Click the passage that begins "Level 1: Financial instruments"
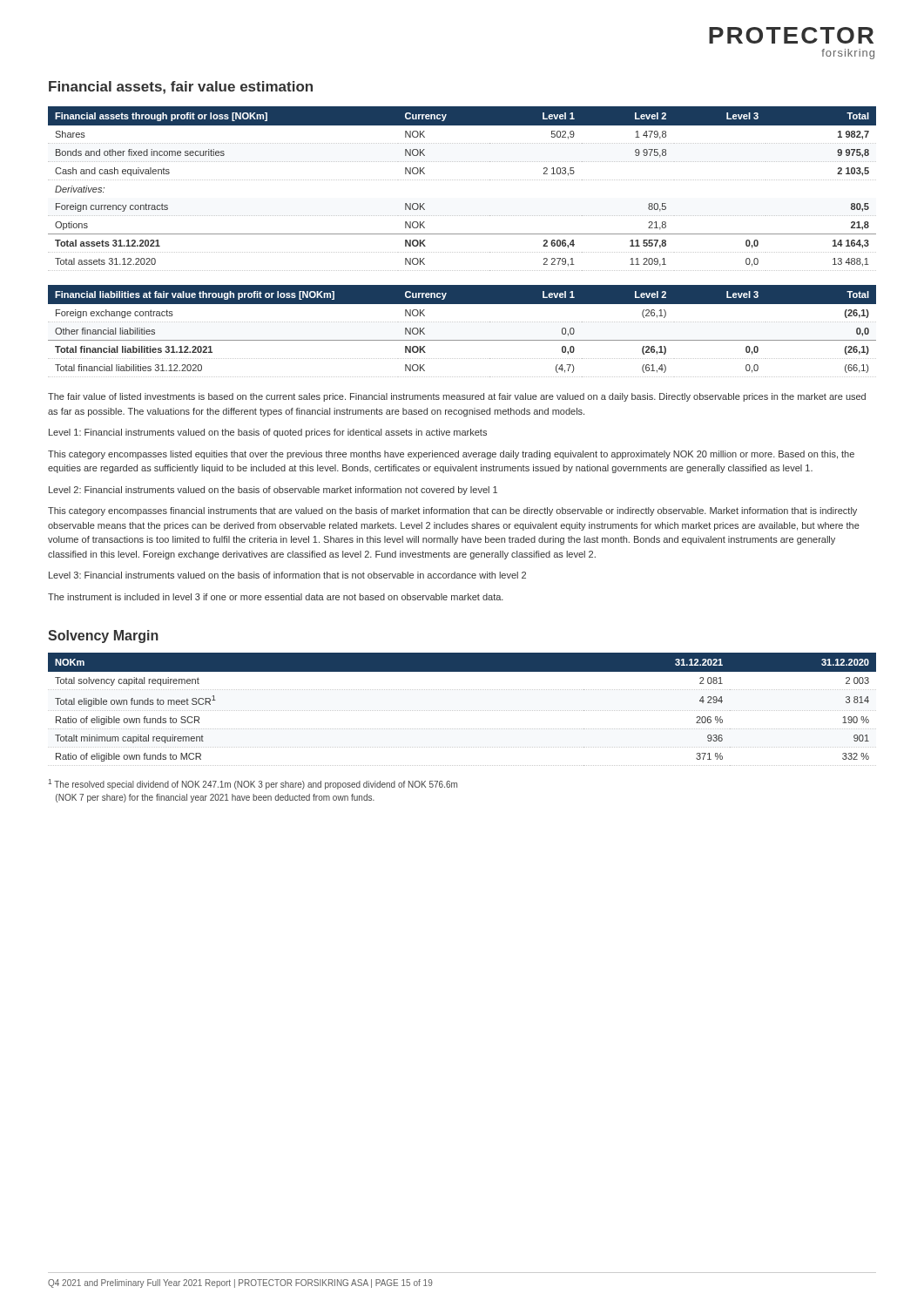 click(x=268, y=432)
